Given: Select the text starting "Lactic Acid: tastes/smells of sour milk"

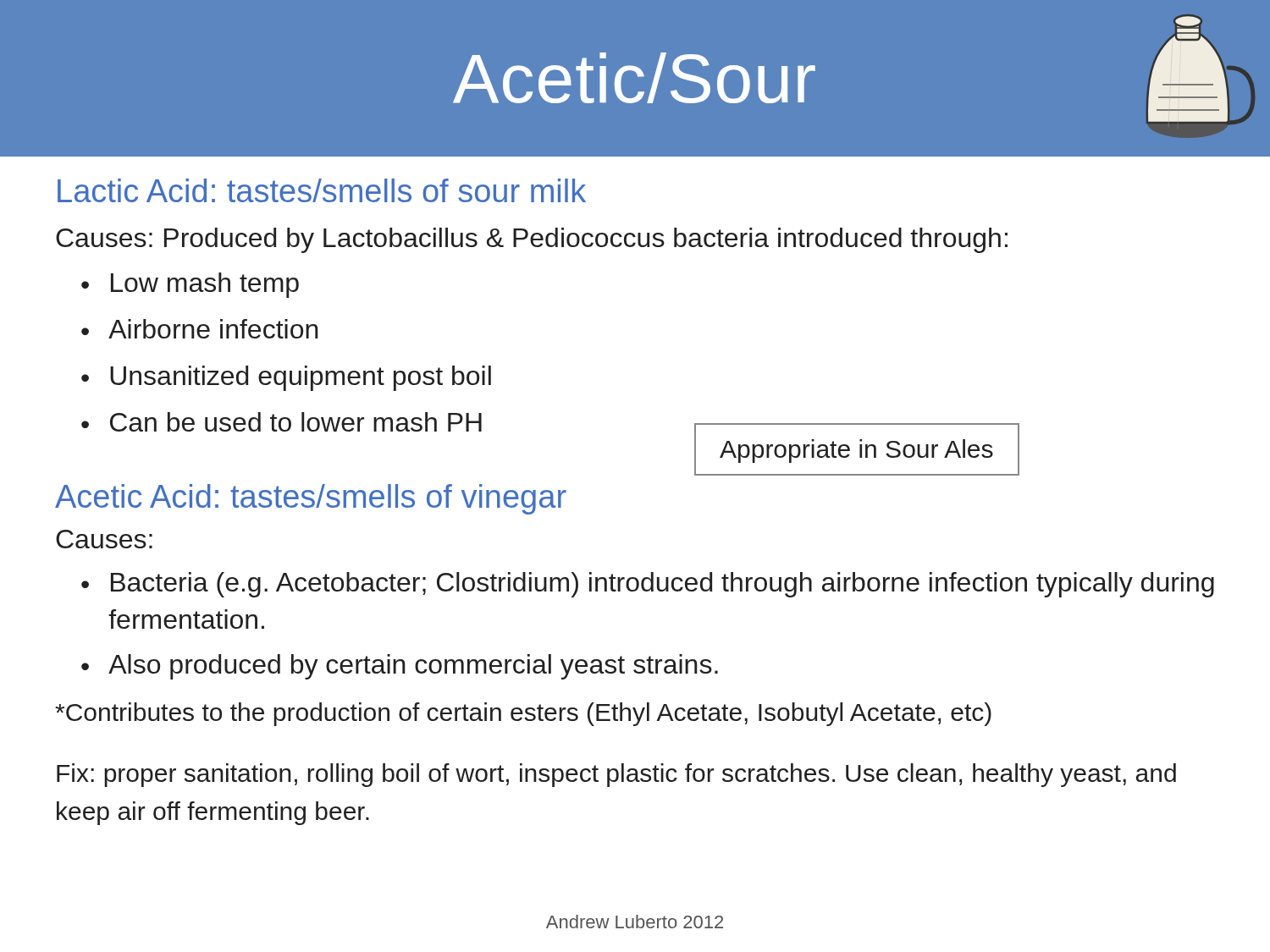Looking at the screenshot, I should point(322,190).
